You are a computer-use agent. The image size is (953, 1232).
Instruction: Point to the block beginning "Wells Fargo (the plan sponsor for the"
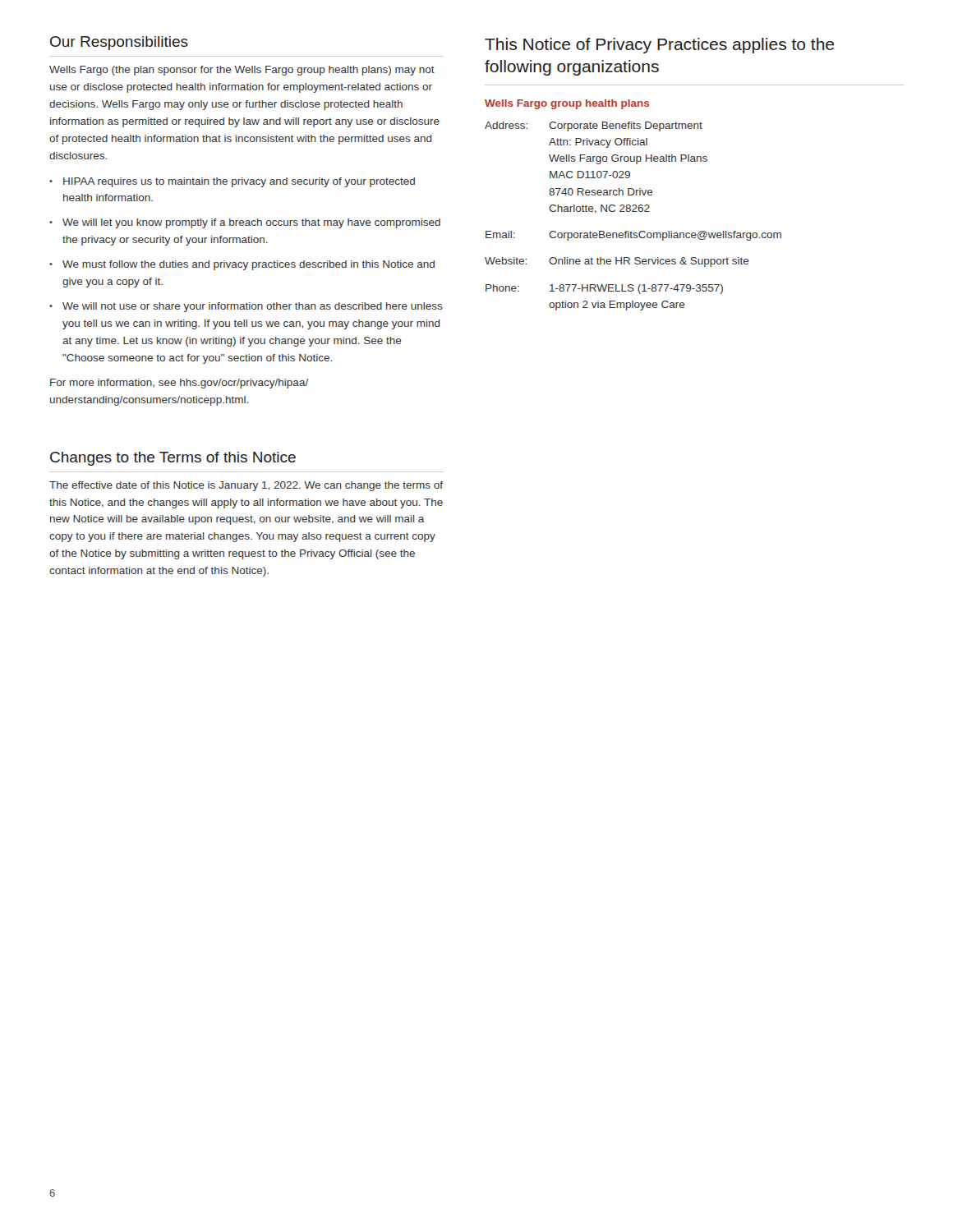point(246,113)
